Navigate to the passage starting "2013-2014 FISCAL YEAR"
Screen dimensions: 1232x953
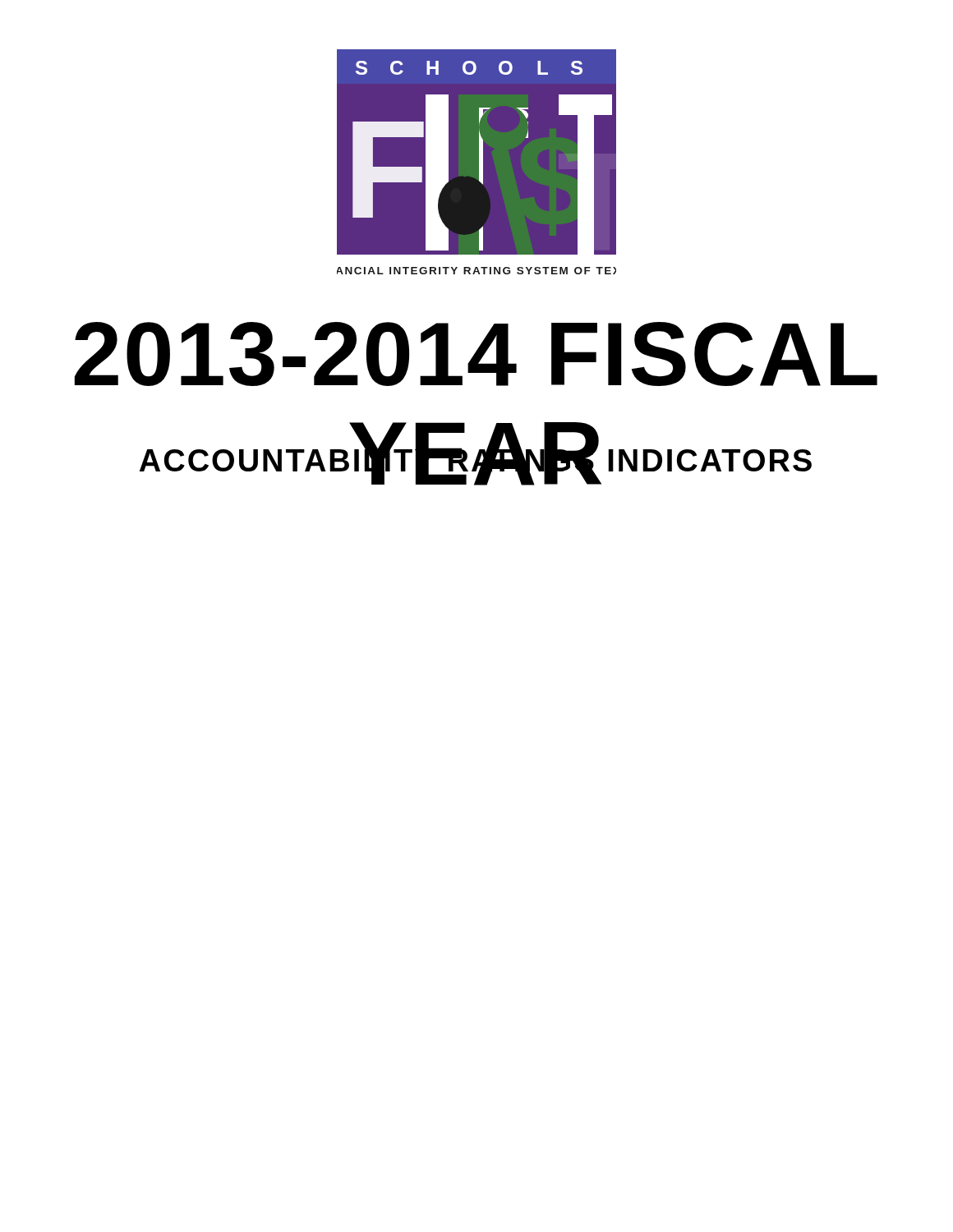tap(476, 403)
